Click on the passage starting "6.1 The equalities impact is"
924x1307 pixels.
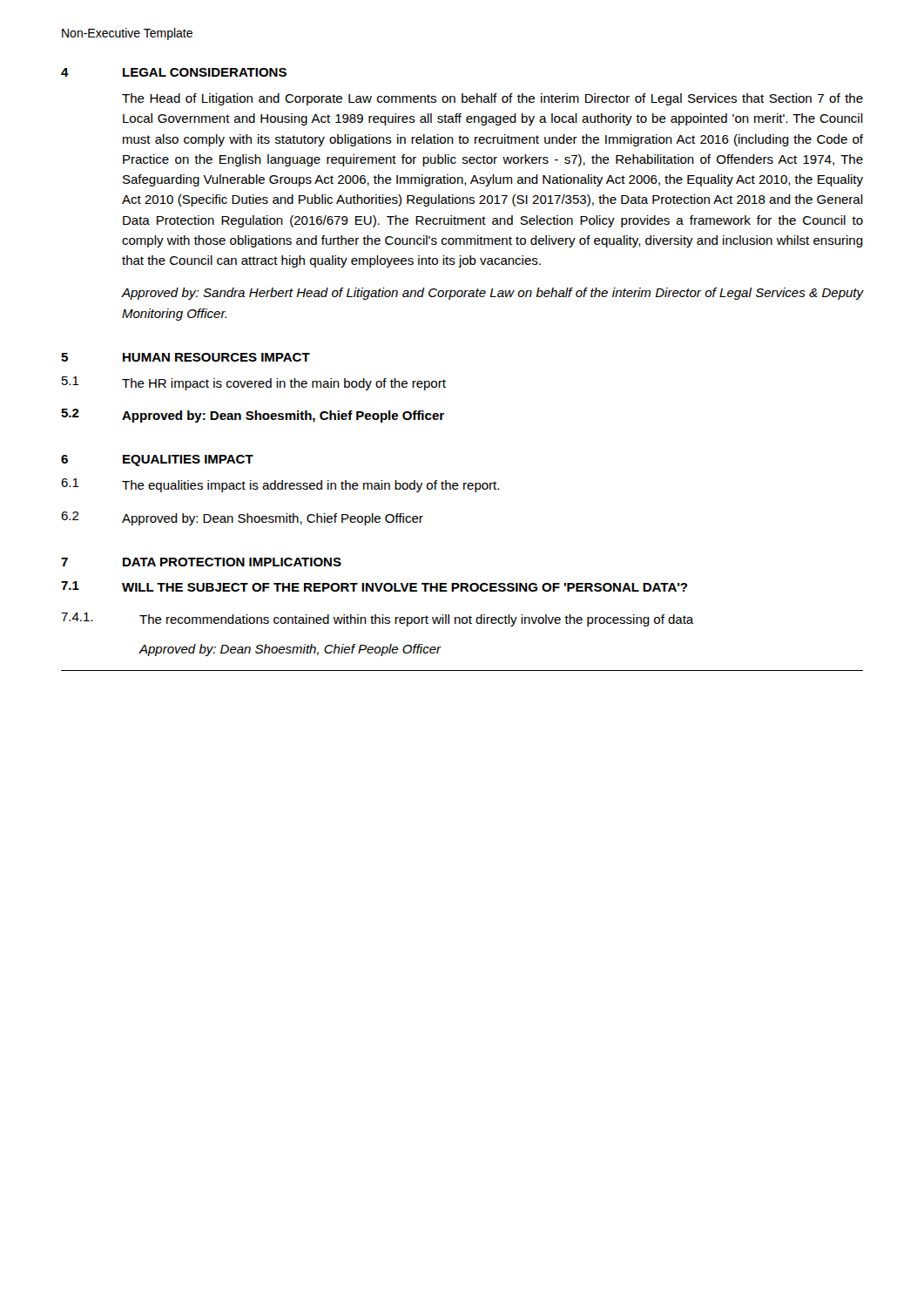(281, 485)
